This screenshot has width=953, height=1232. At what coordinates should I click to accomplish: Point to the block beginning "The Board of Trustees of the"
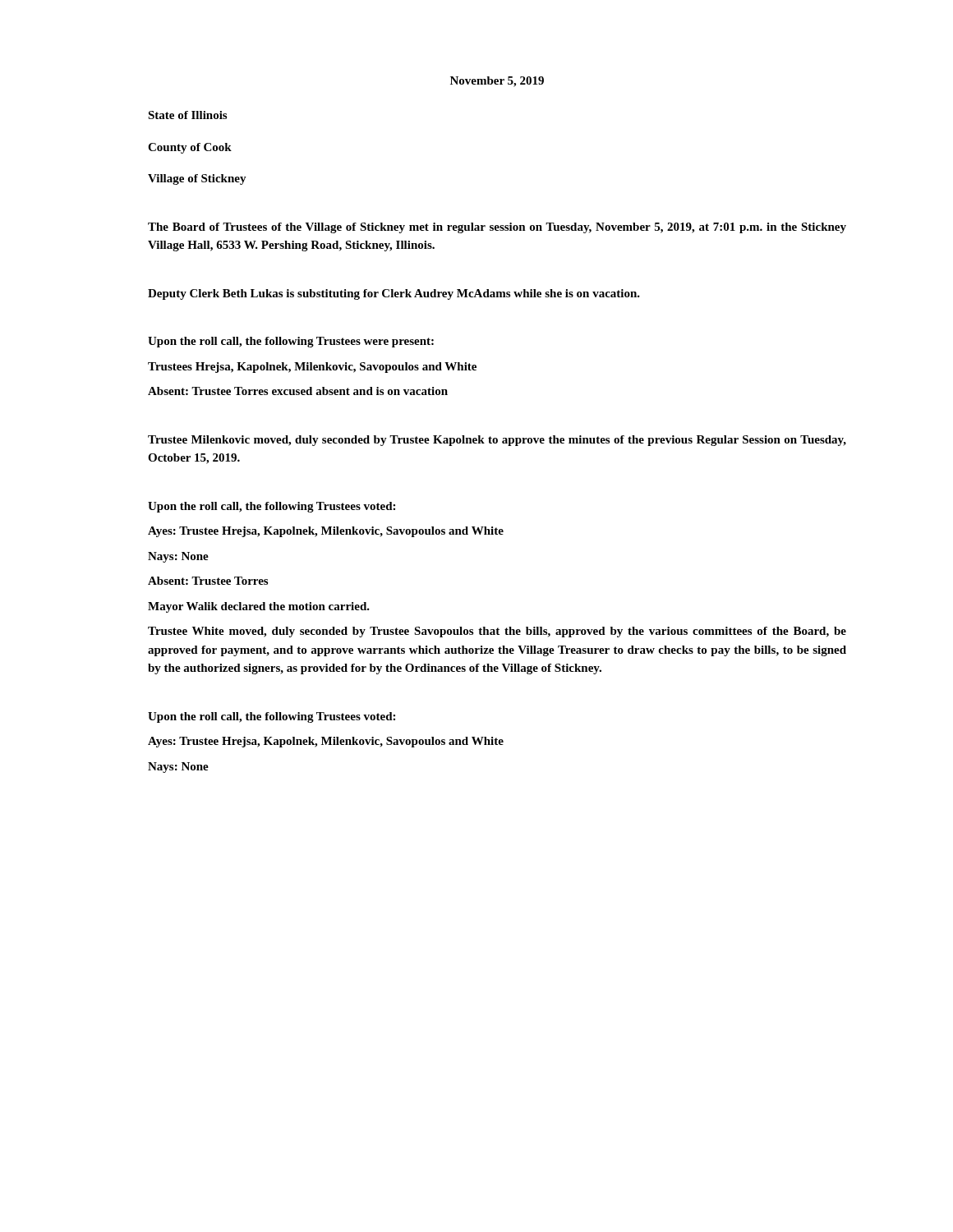click(x=497, y=235)
